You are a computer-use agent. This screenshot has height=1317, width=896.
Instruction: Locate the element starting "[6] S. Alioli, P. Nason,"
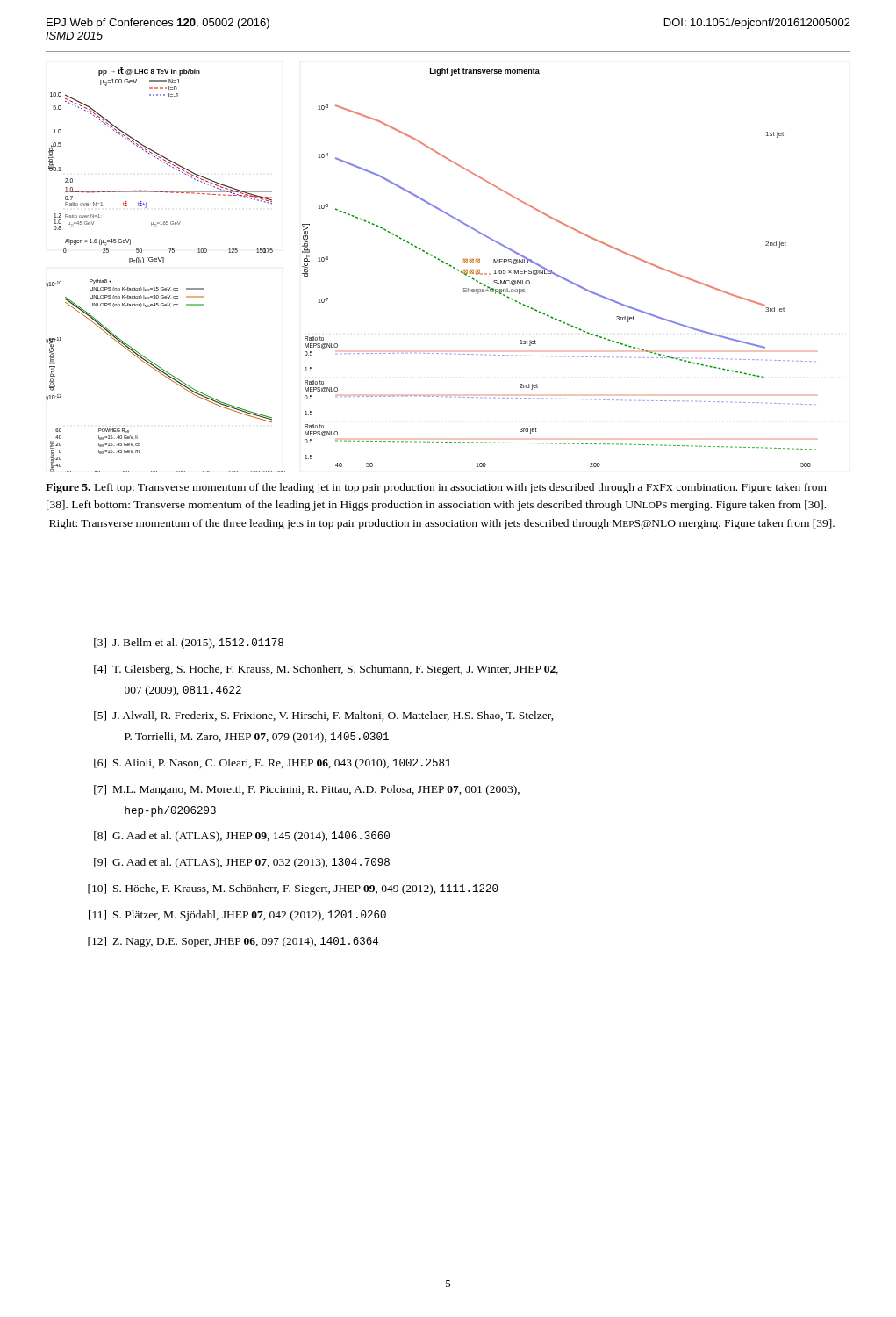click(x=272, y=764)
